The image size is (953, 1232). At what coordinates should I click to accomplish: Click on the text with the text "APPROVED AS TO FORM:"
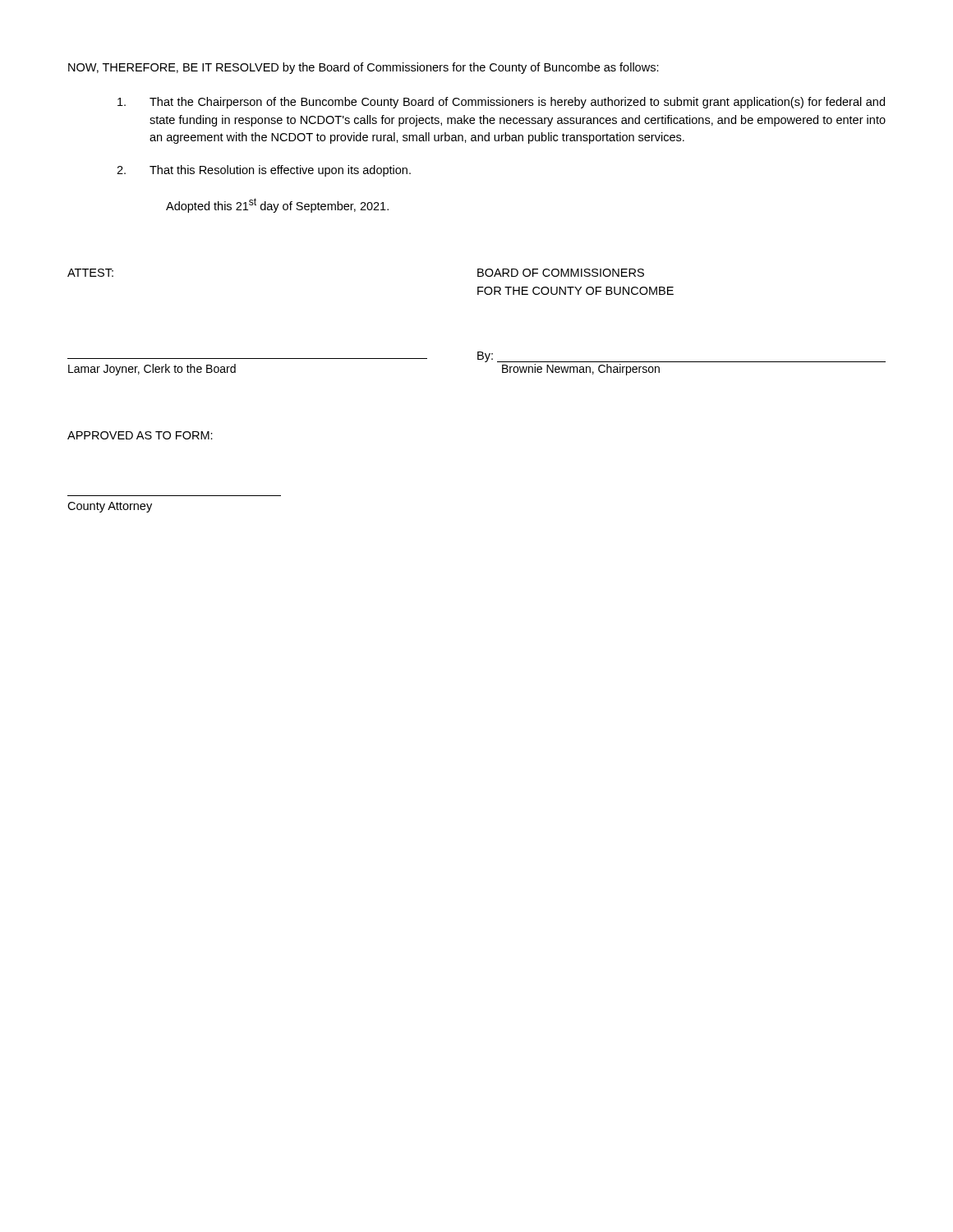(x=140, y=435)
